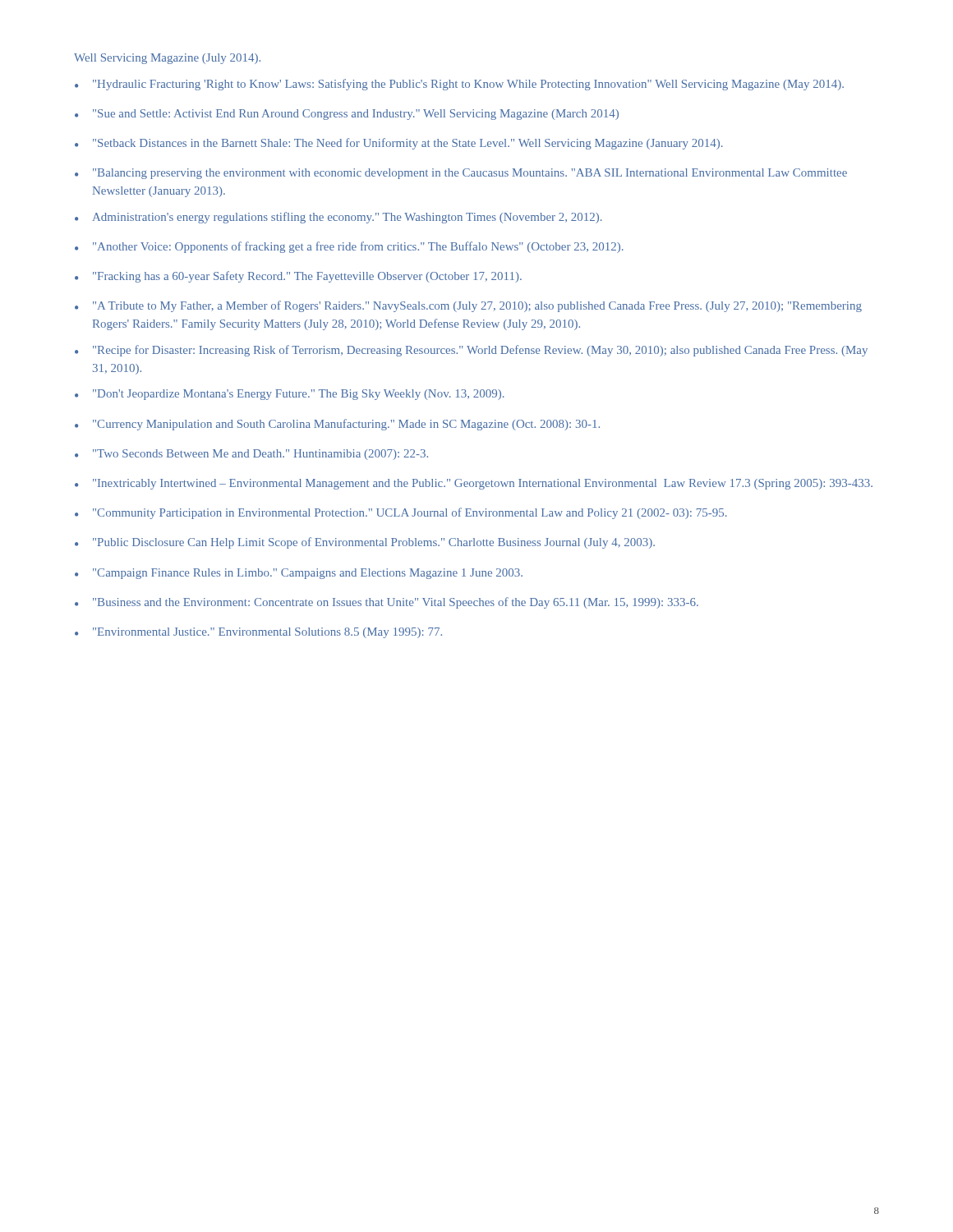This screenshot has height=1232, width=953.
Task: Locate the text "Well Servicing Magazine (July 2014)."
Action: (168, 57)
